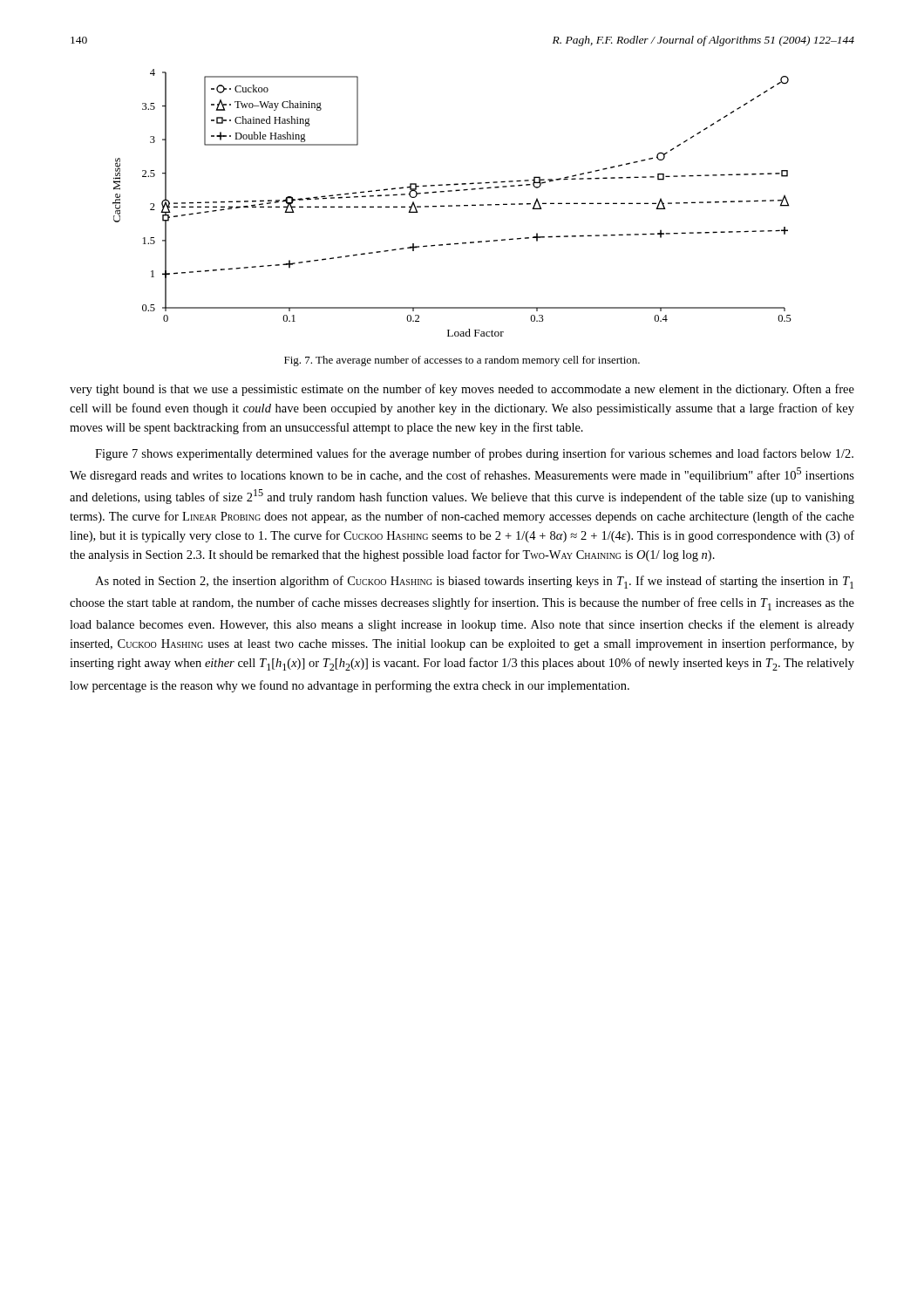
Task: Click the caption that begins "Fig. 7. The average number of accesses to"
Action: [x=462, y=360]
